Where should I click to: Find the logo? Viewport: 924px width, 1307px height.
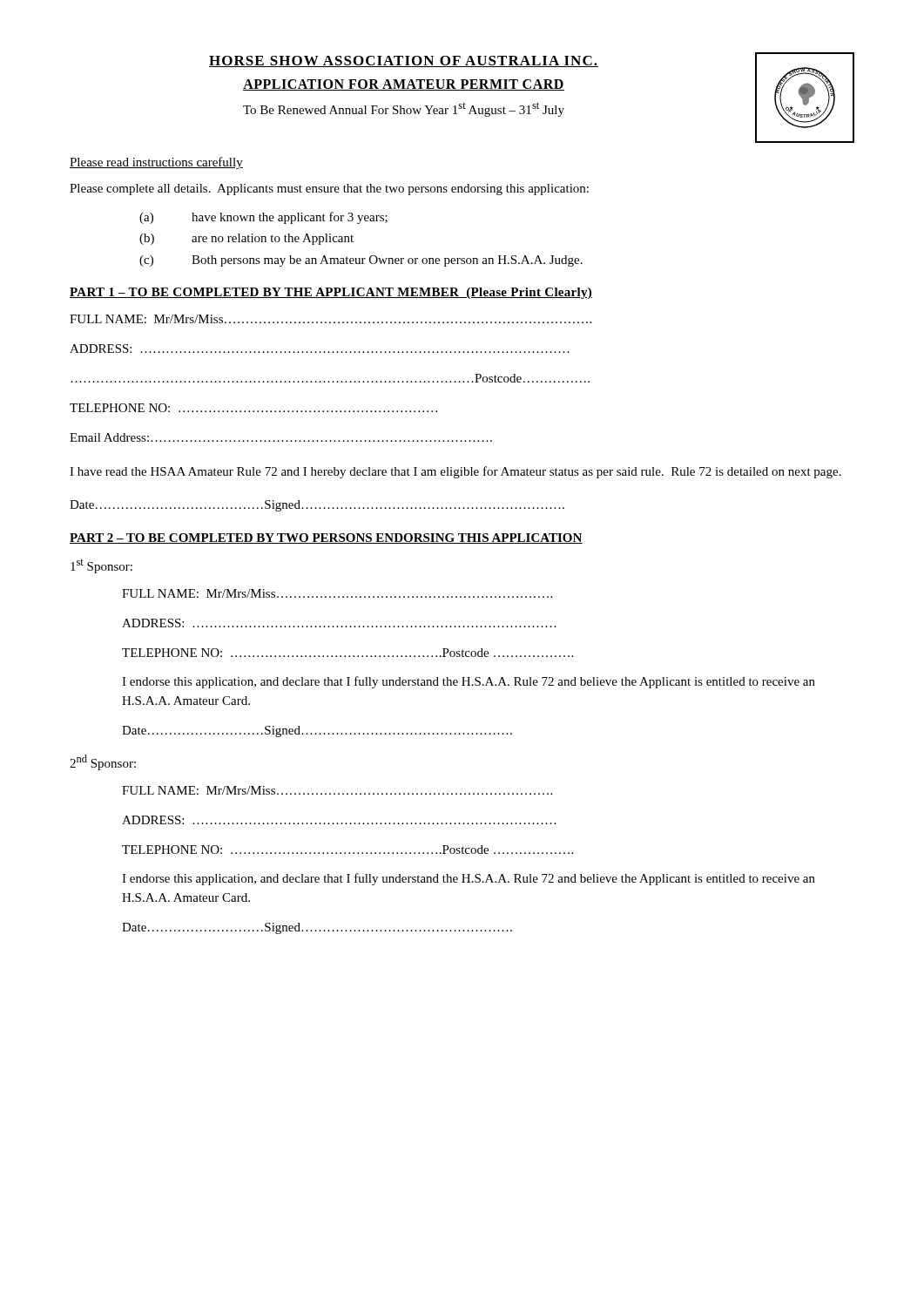(805, 98)
